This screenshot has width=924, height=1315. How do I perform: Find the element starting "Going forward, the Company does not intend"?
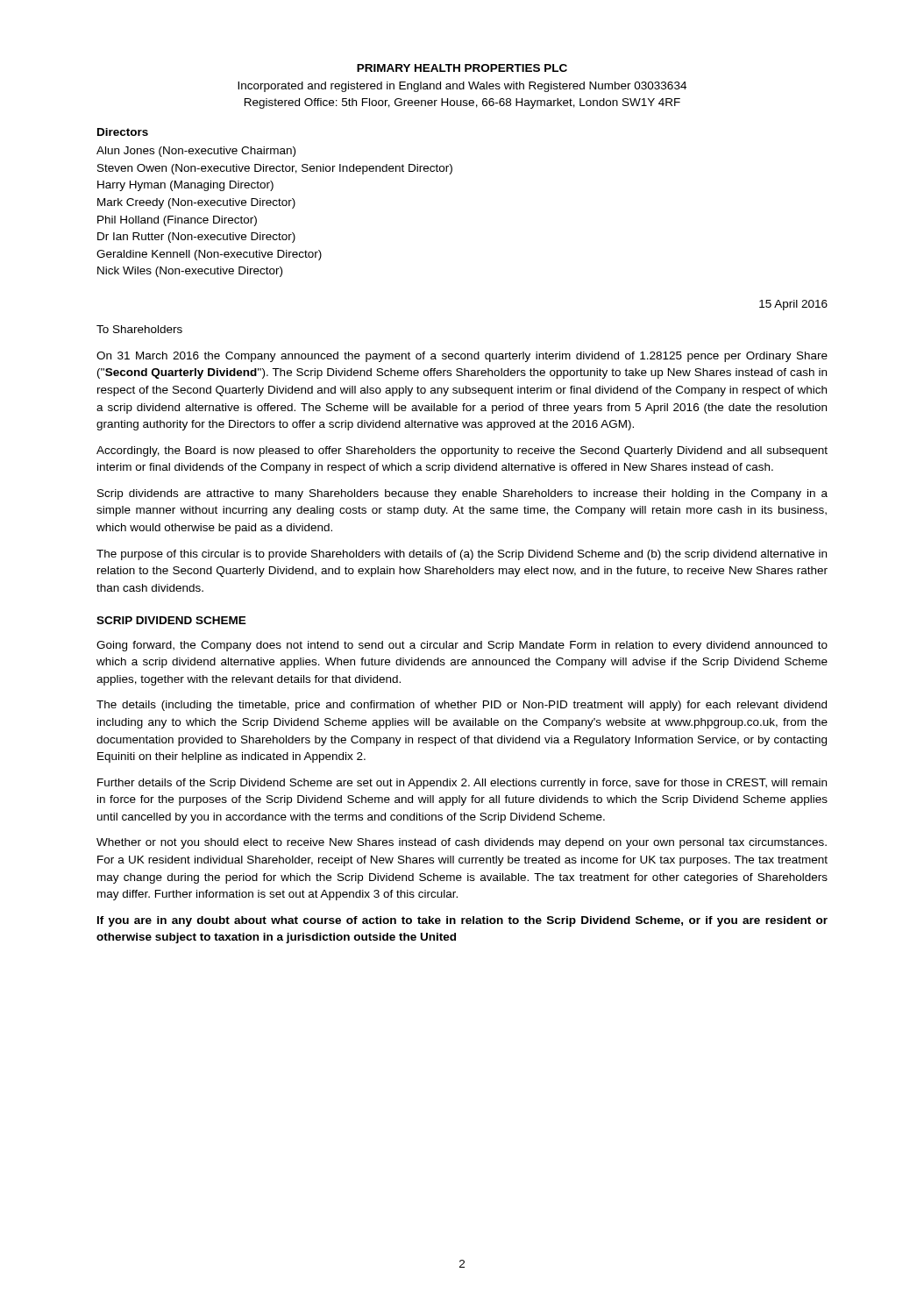point(462,662)
